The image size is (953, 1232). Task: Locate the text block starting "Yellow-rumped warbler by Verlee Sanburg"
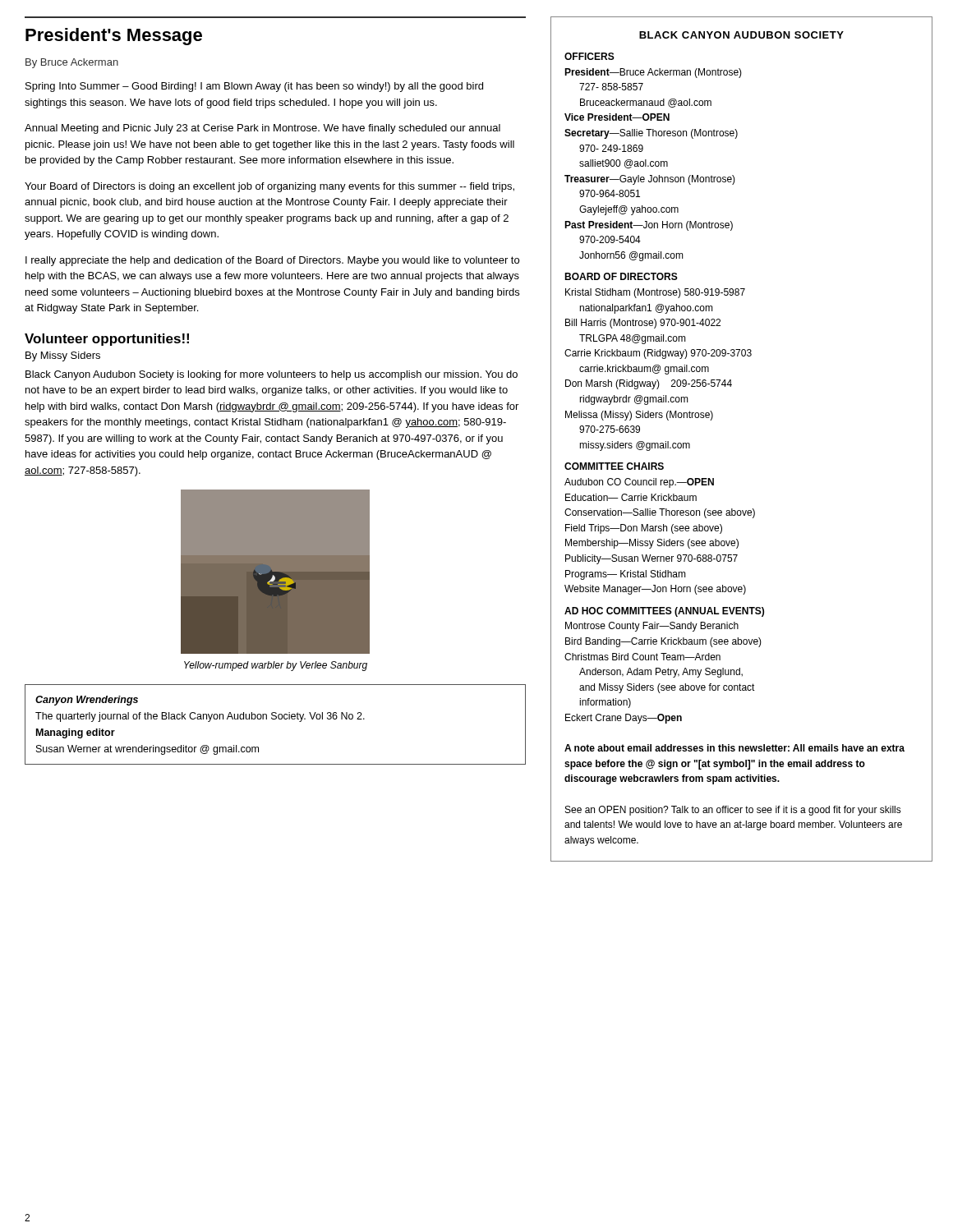click(275, 665)
